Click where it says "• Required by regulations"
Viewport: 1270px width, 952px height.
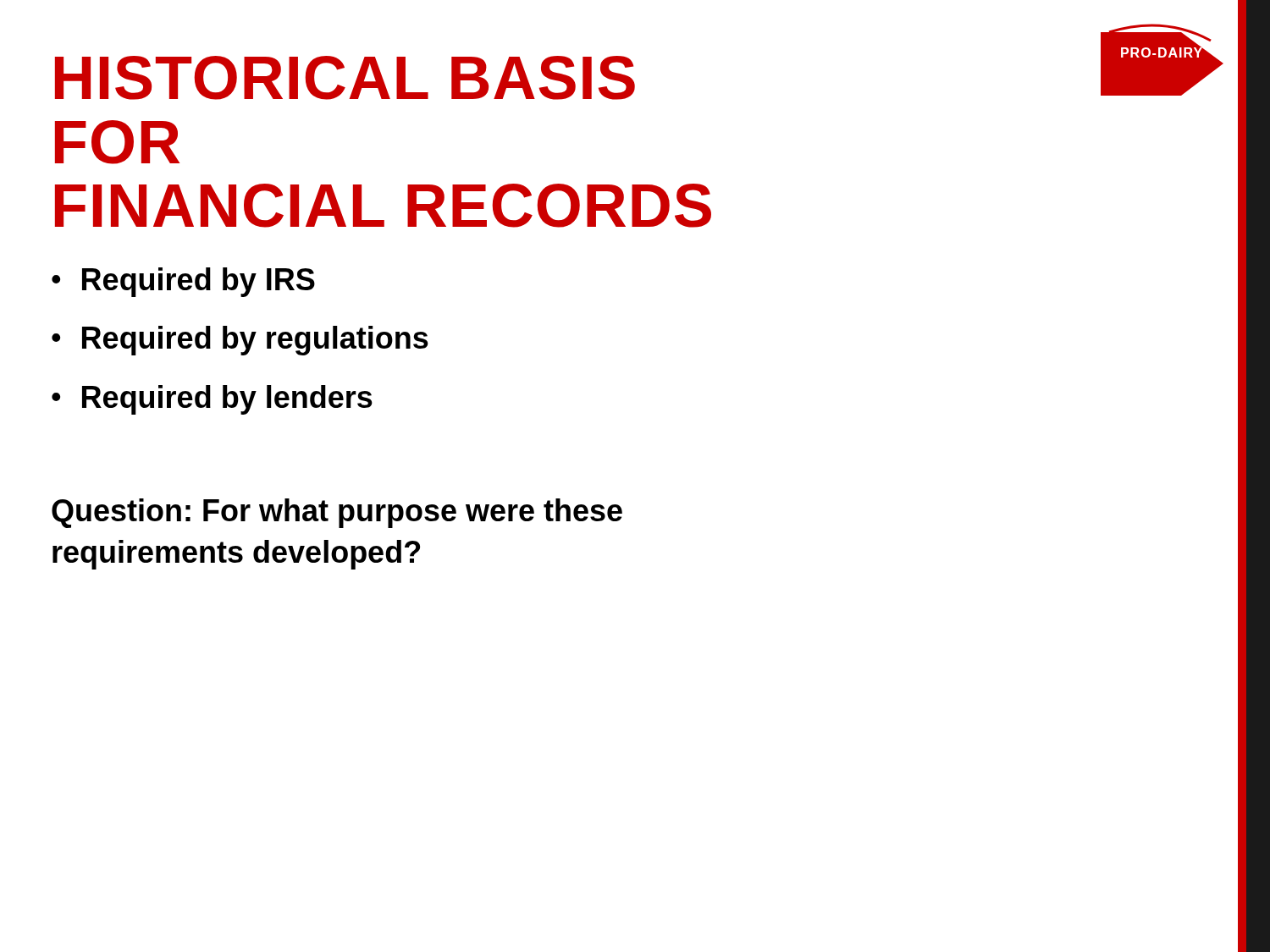coord(240,339)
